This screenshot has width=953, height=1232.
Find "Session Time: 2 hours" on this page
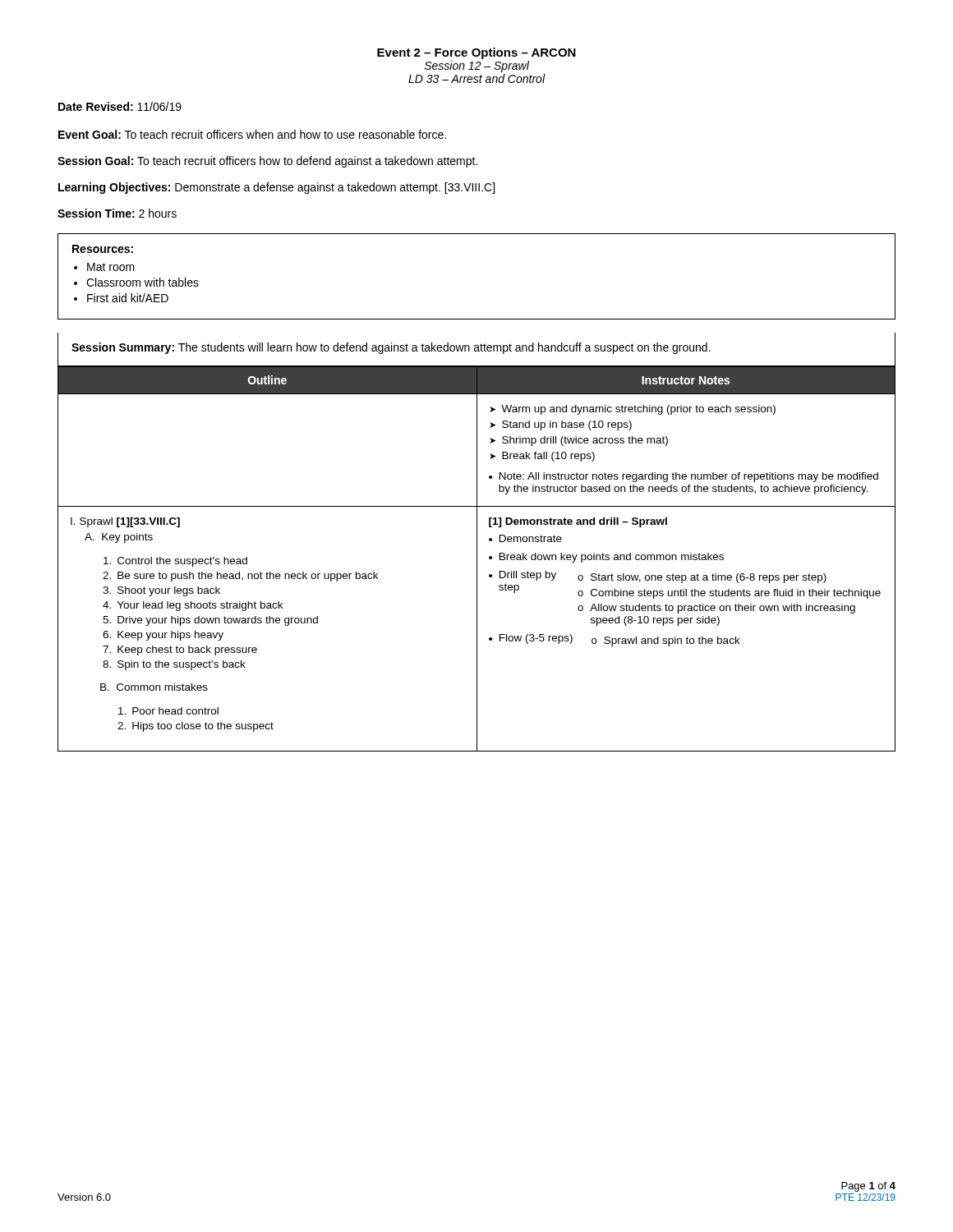pos(117,214)
